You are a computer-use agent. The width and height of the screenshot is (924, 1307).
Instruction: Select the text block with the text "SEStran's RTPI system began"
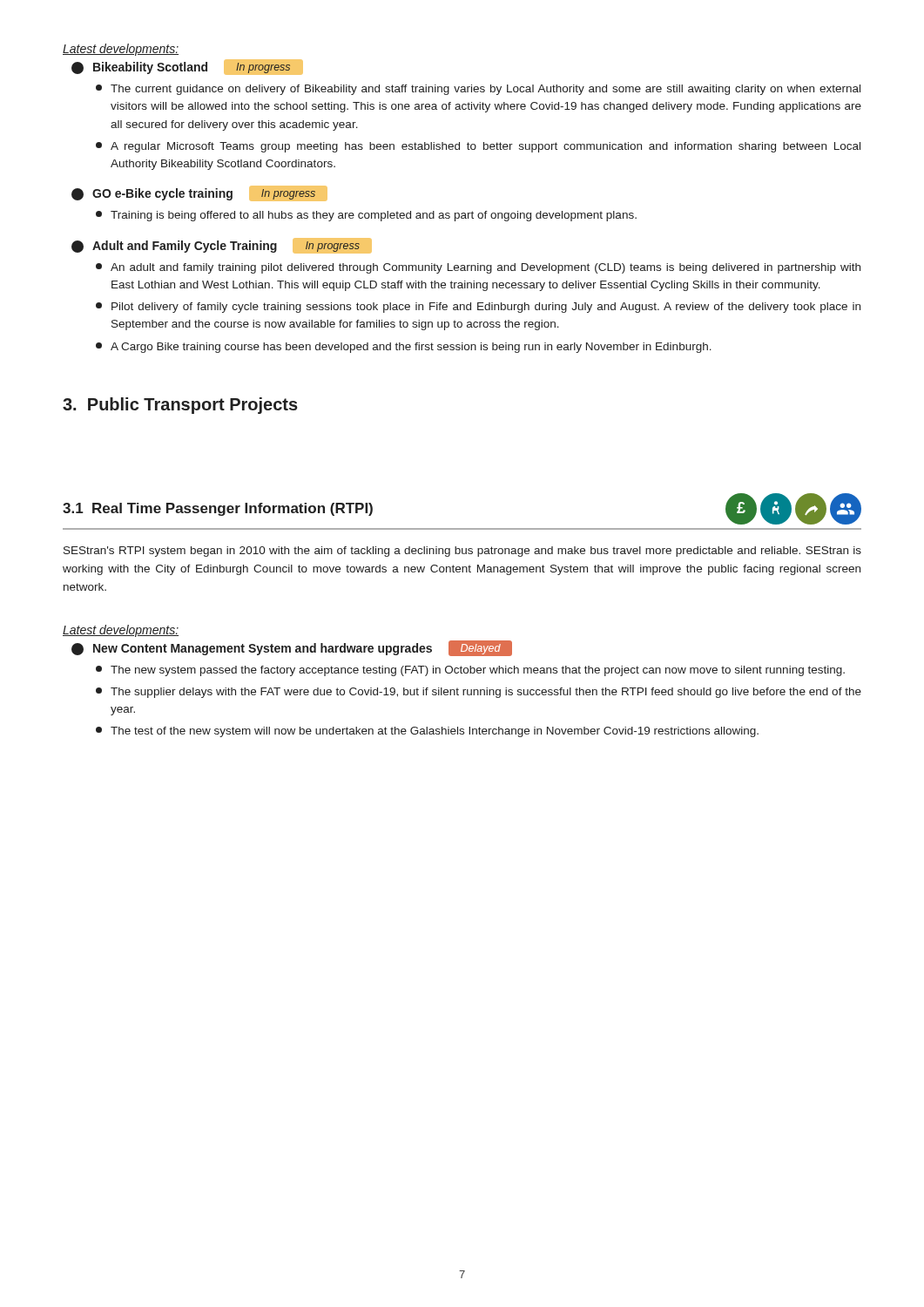[462, 568]
